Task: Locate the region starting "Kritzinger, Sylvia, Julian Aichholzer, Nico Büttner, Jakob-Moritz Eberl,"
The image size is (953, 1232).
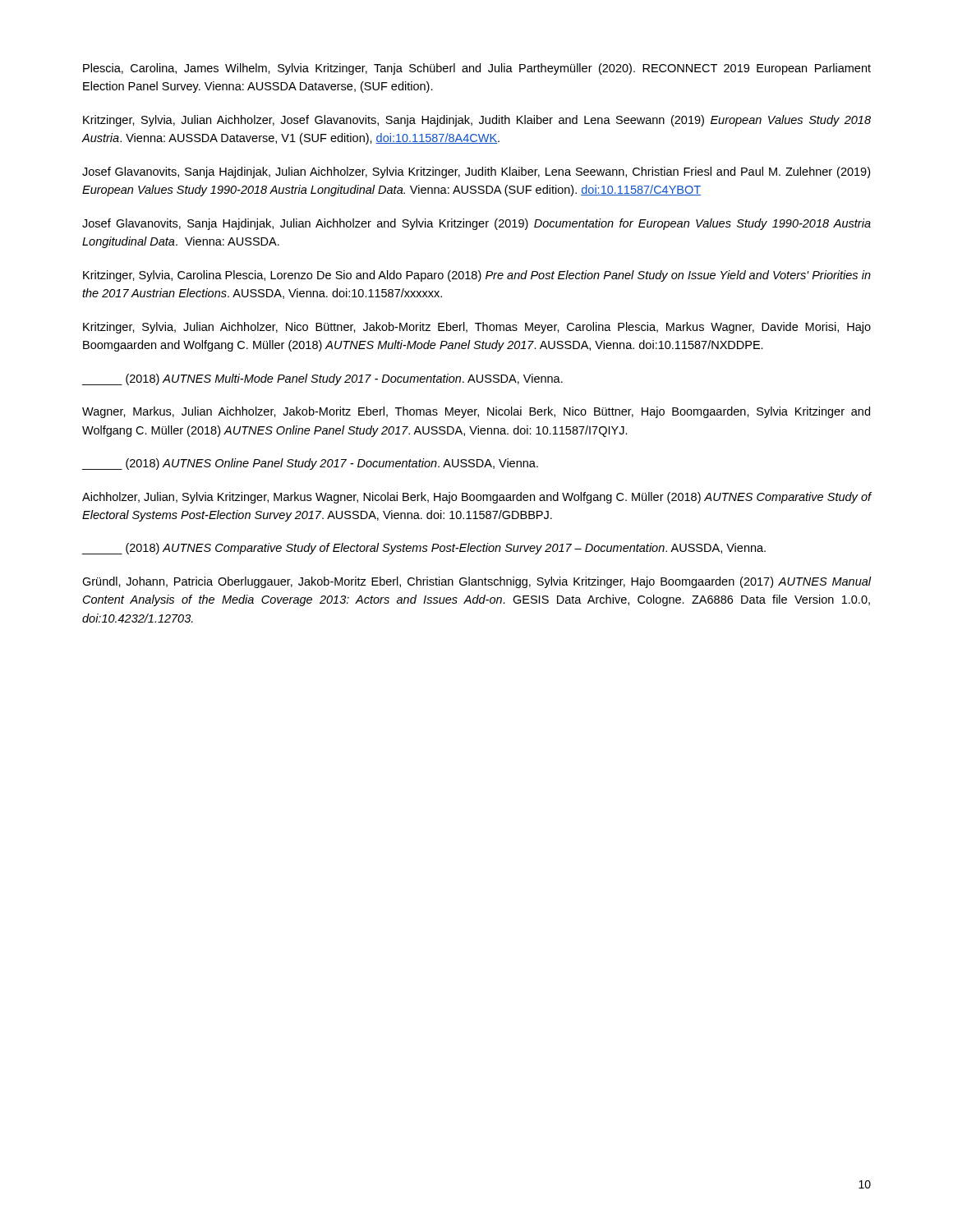Action: pyautogui.click(x=476, y=336)
